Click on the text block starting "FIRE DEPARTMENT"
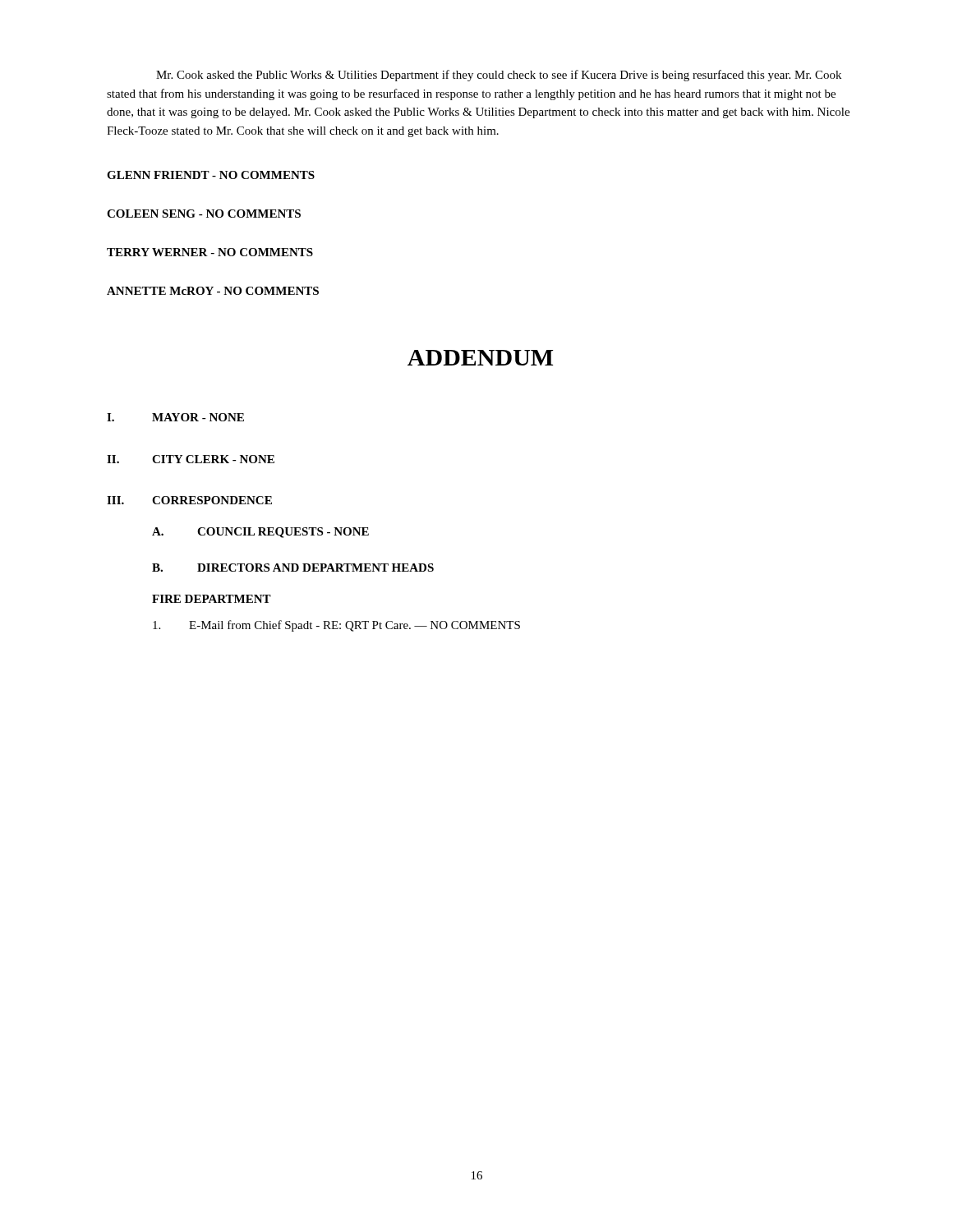 tap(211, 598)
